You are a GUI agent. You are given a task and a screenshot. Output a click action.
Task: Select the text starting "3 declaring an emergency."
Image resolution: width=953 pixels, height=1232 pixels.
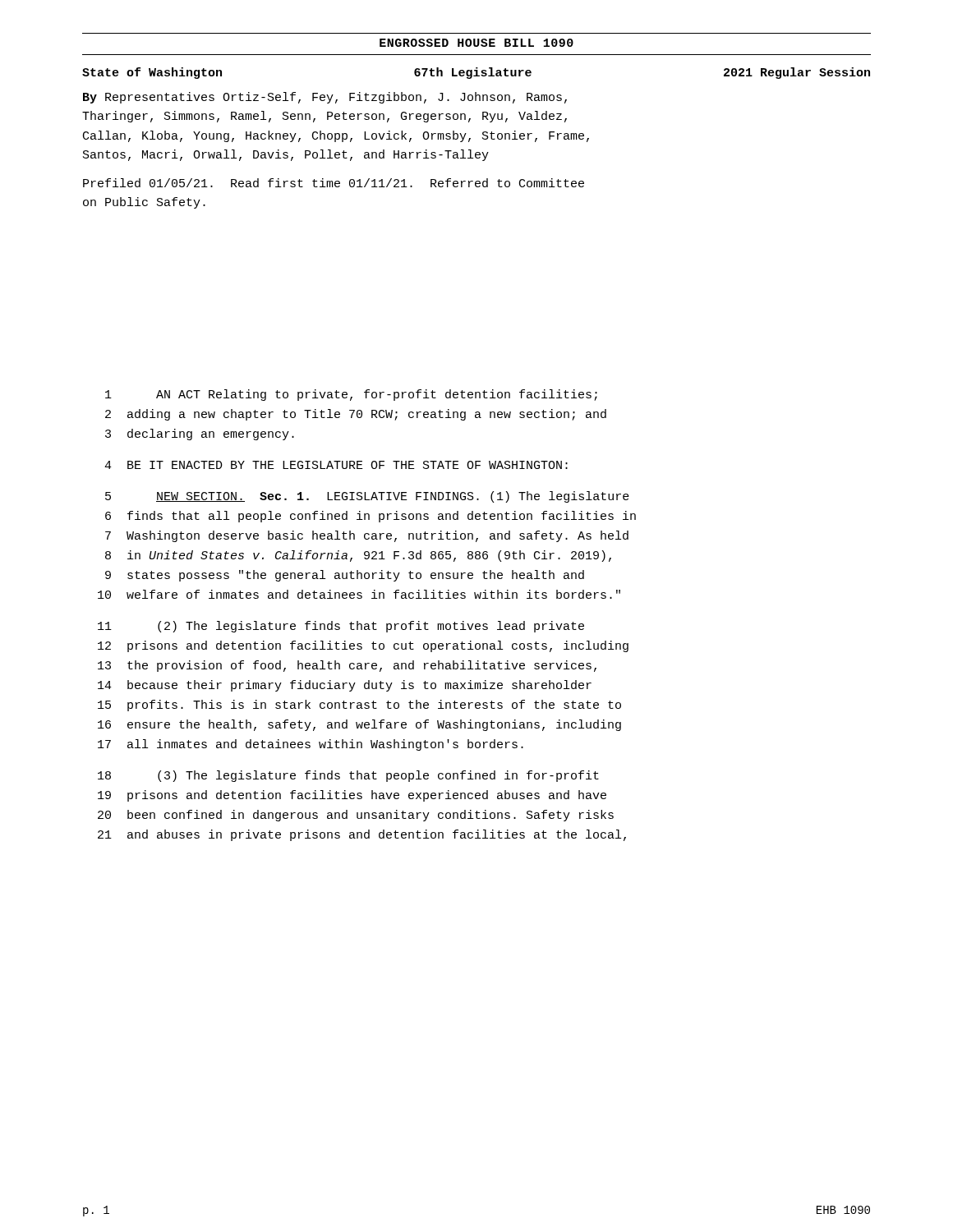(200, 434)
